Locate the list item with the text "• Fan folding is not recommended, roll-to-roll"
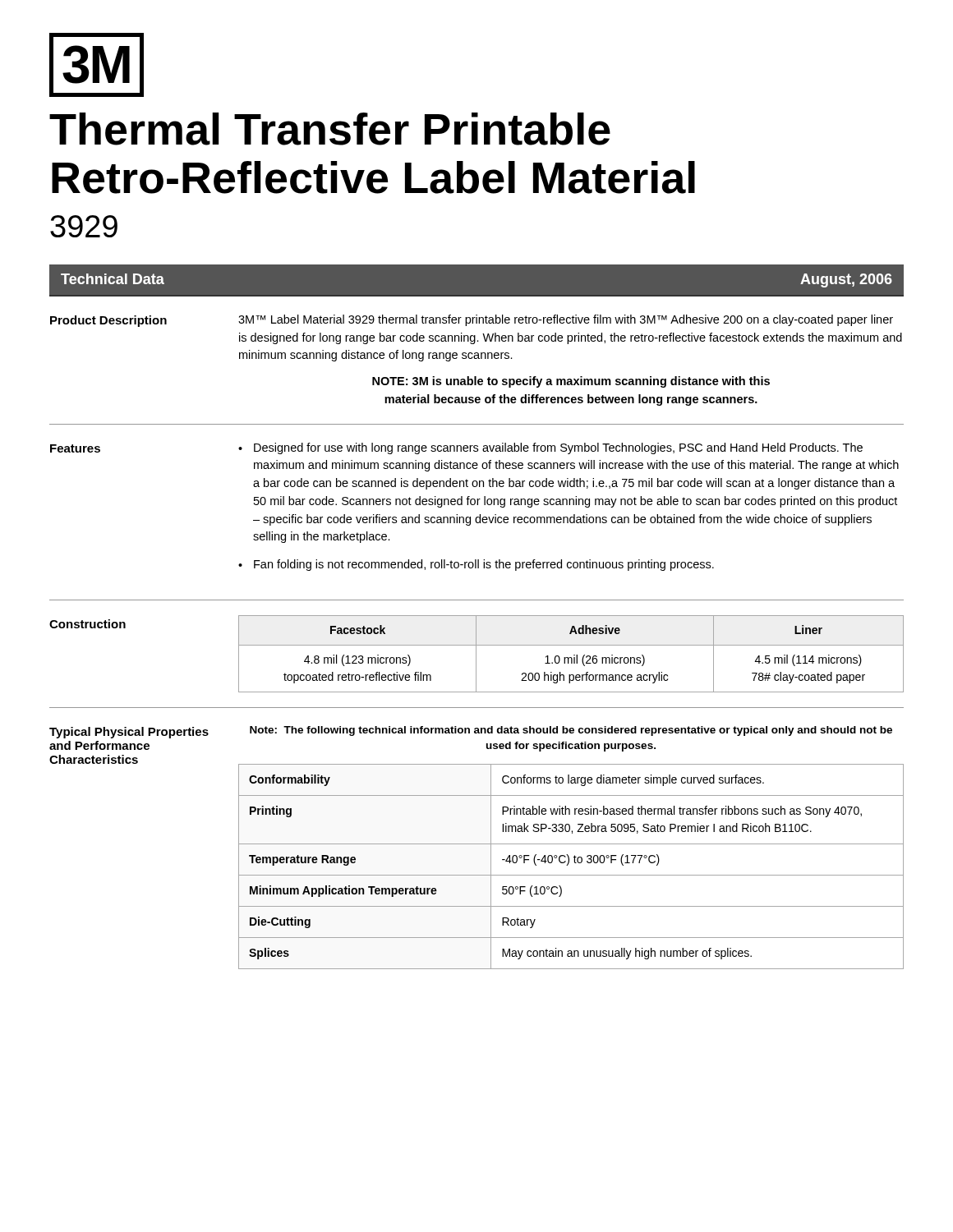Screen dimensions: 1232x953 tap(476, 565)
